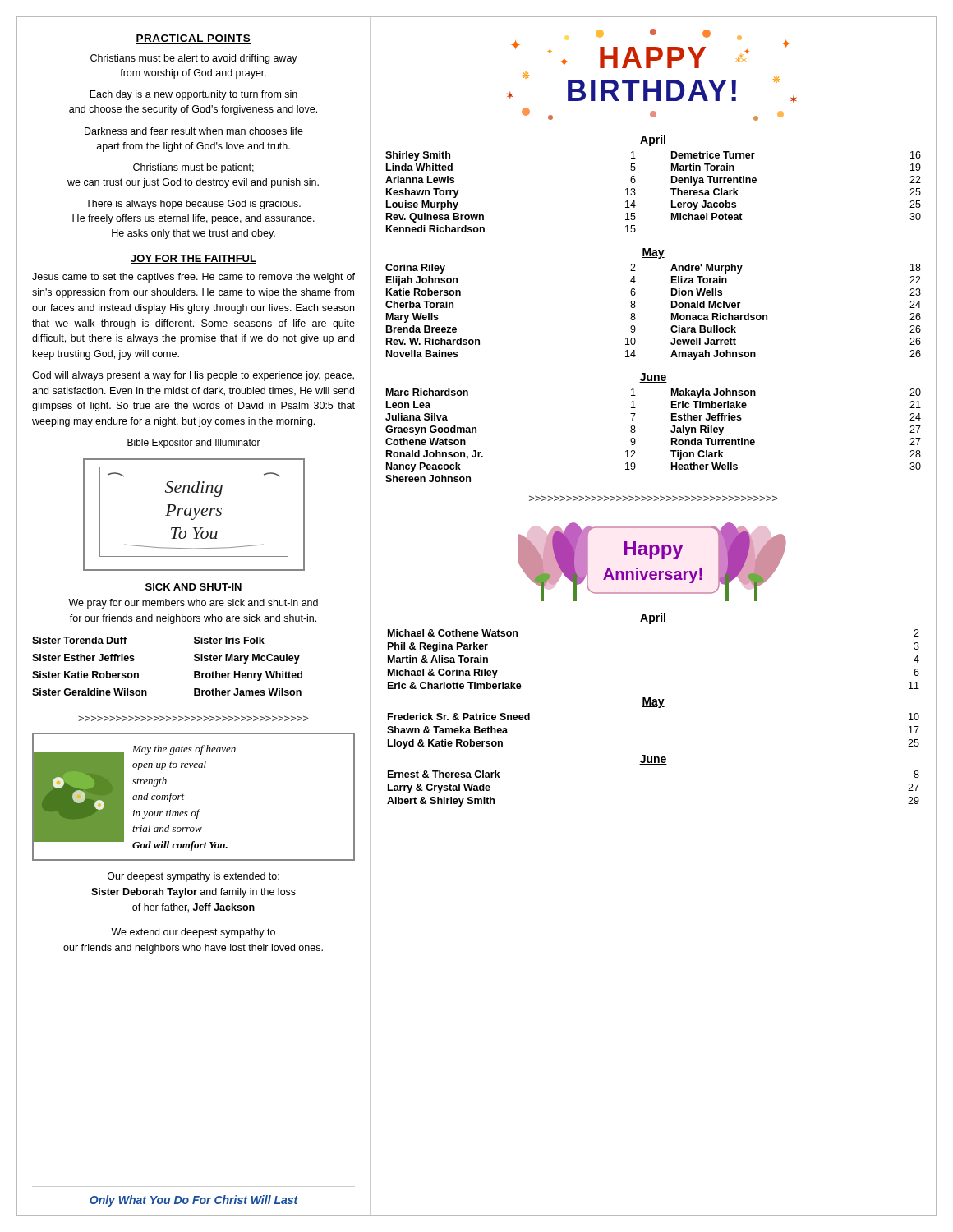
Task: Locate the table with the text "Shirley Smith1 Linda Whitted5"
Action: (x=653, y=193)
